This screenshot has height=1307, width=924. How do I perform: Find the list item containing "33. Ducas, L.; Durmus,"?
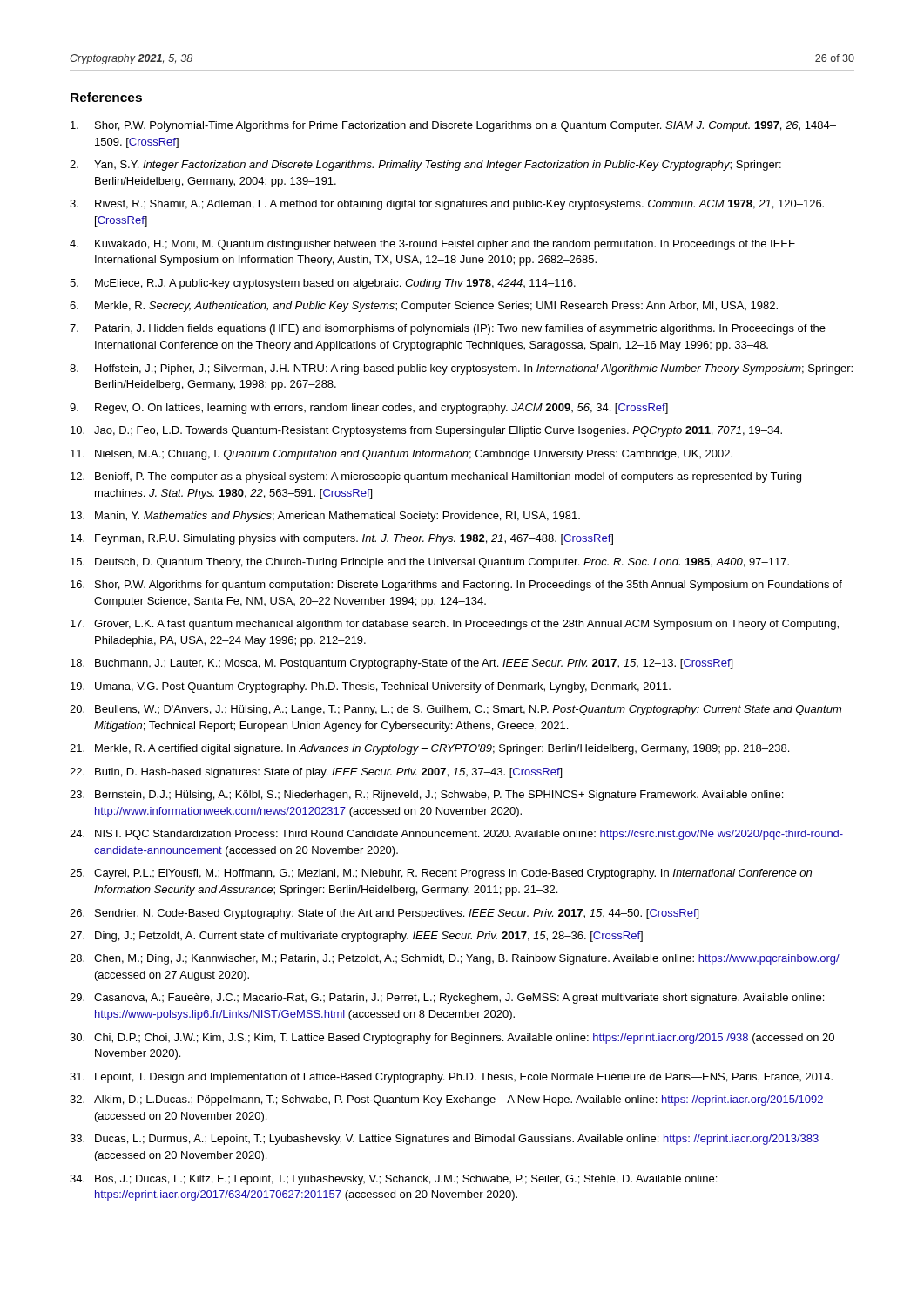click(462, 1148)
